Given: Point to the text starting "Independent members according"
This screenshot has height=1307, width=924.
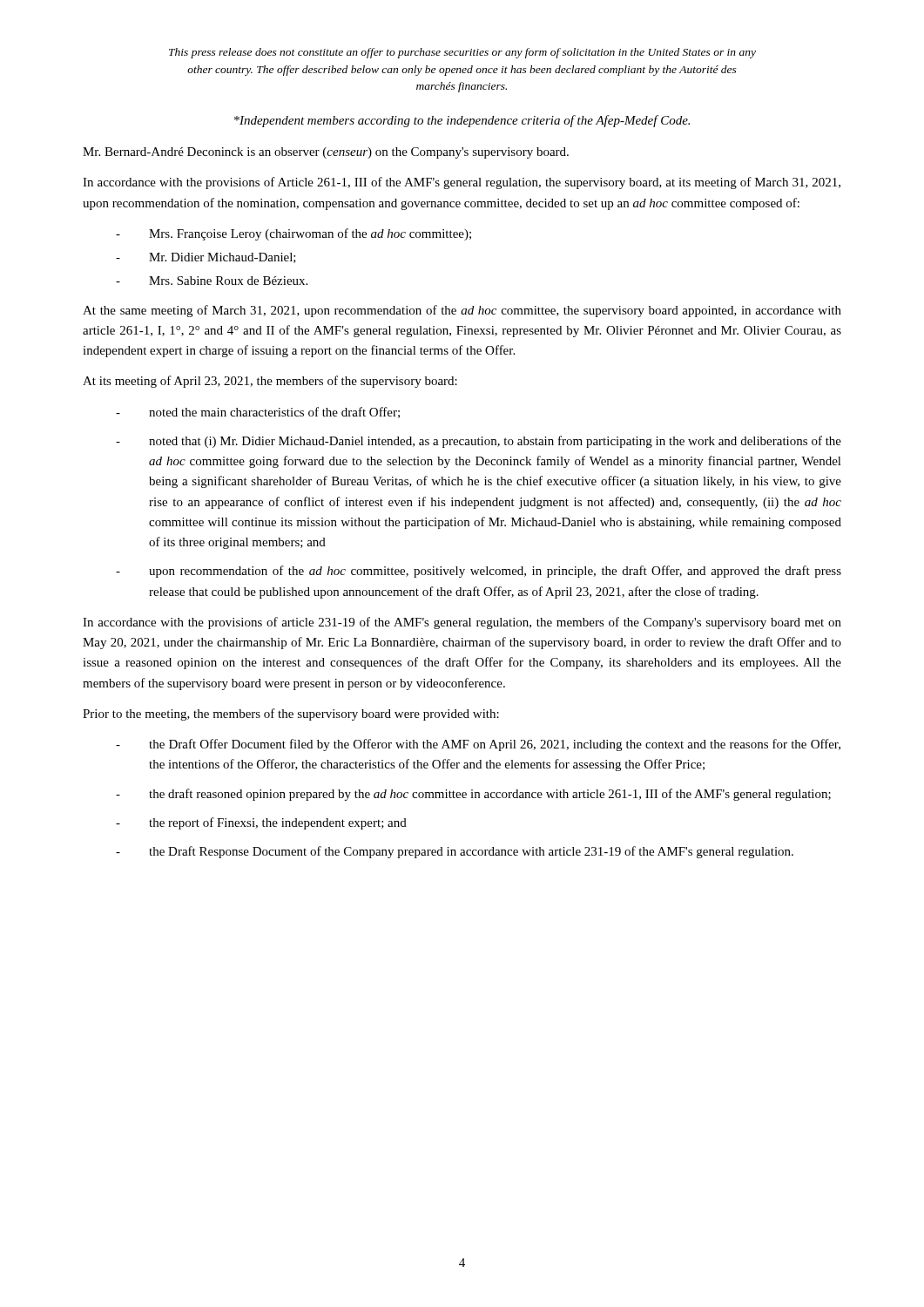Looking at the screenshot, I should 462,120.
